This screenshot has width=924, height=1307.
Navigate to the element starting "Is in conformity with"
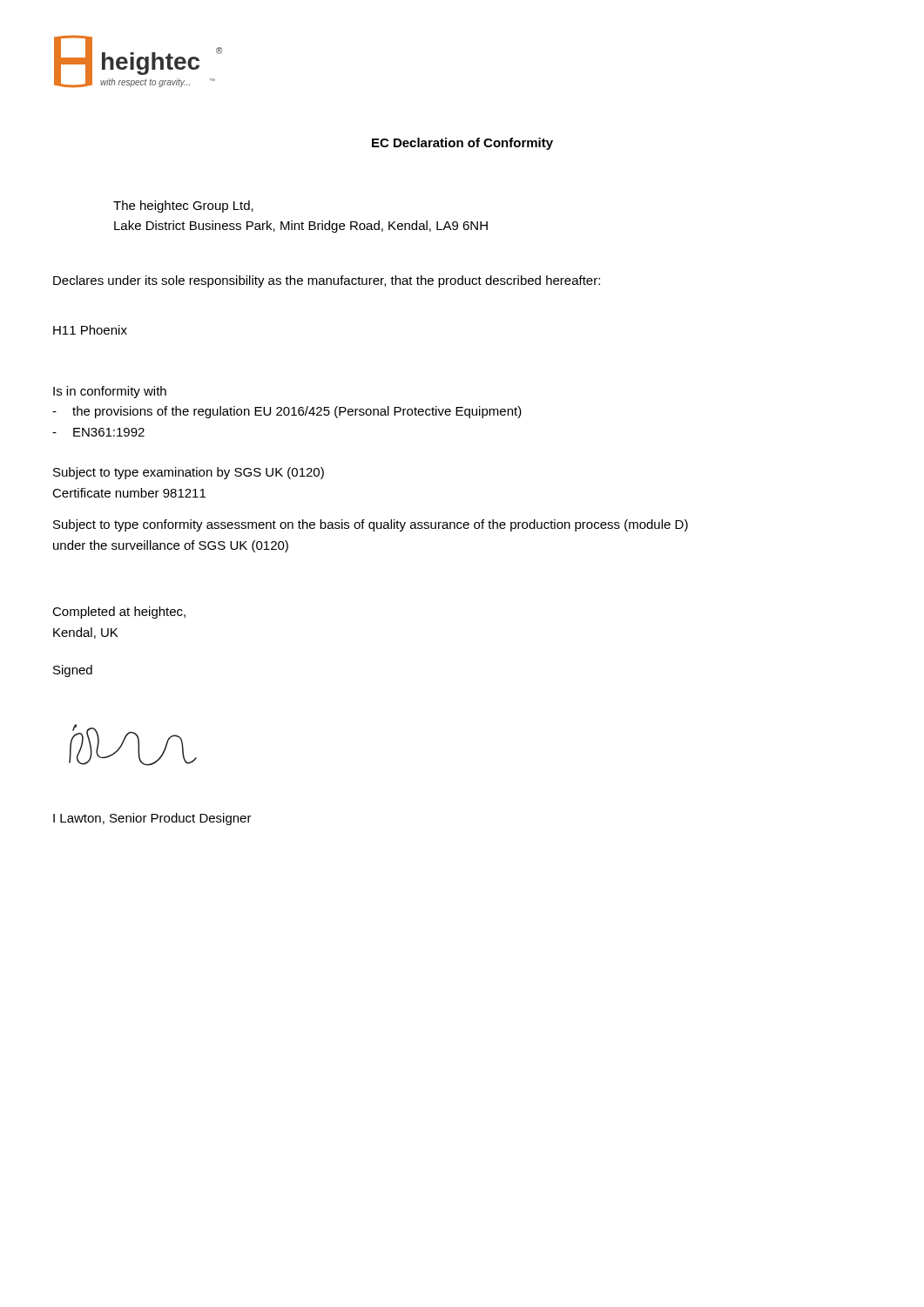[110, 391]
